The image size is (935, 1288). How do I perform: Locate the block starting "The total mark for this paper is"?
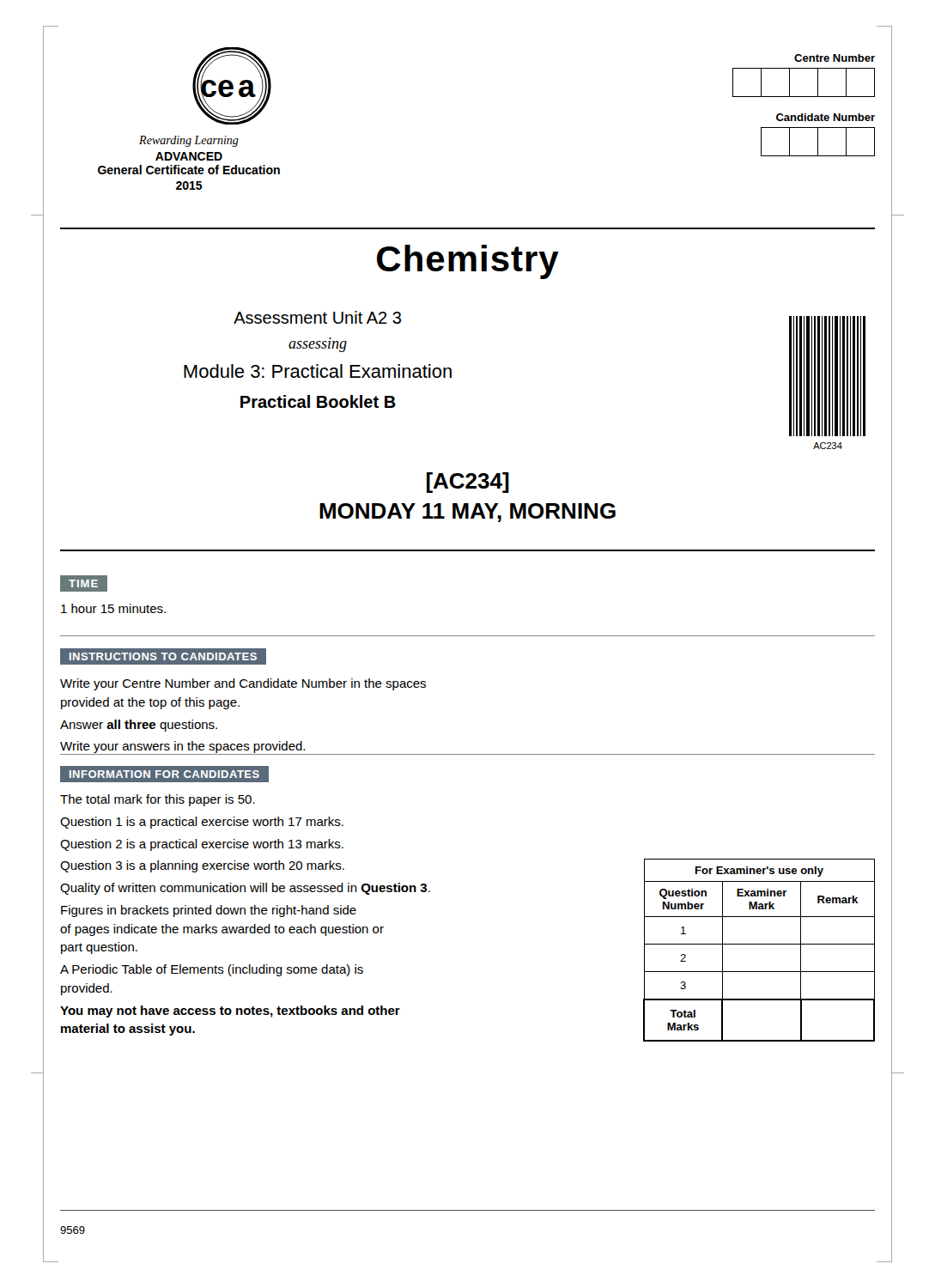pyautogui.click(x=313, y=914)
